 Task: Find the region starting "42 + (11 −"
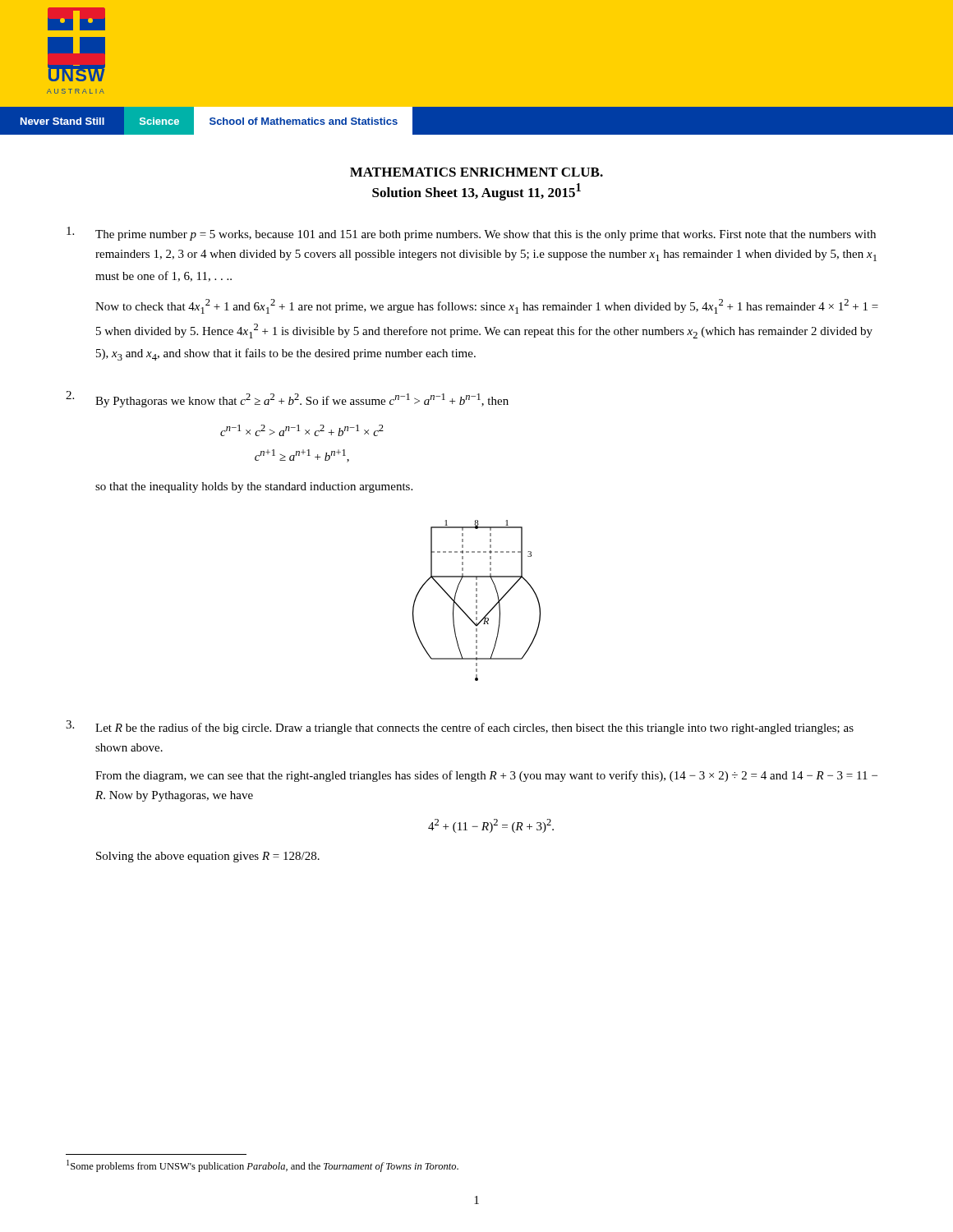pyautogui.click(x=491, y=824)
